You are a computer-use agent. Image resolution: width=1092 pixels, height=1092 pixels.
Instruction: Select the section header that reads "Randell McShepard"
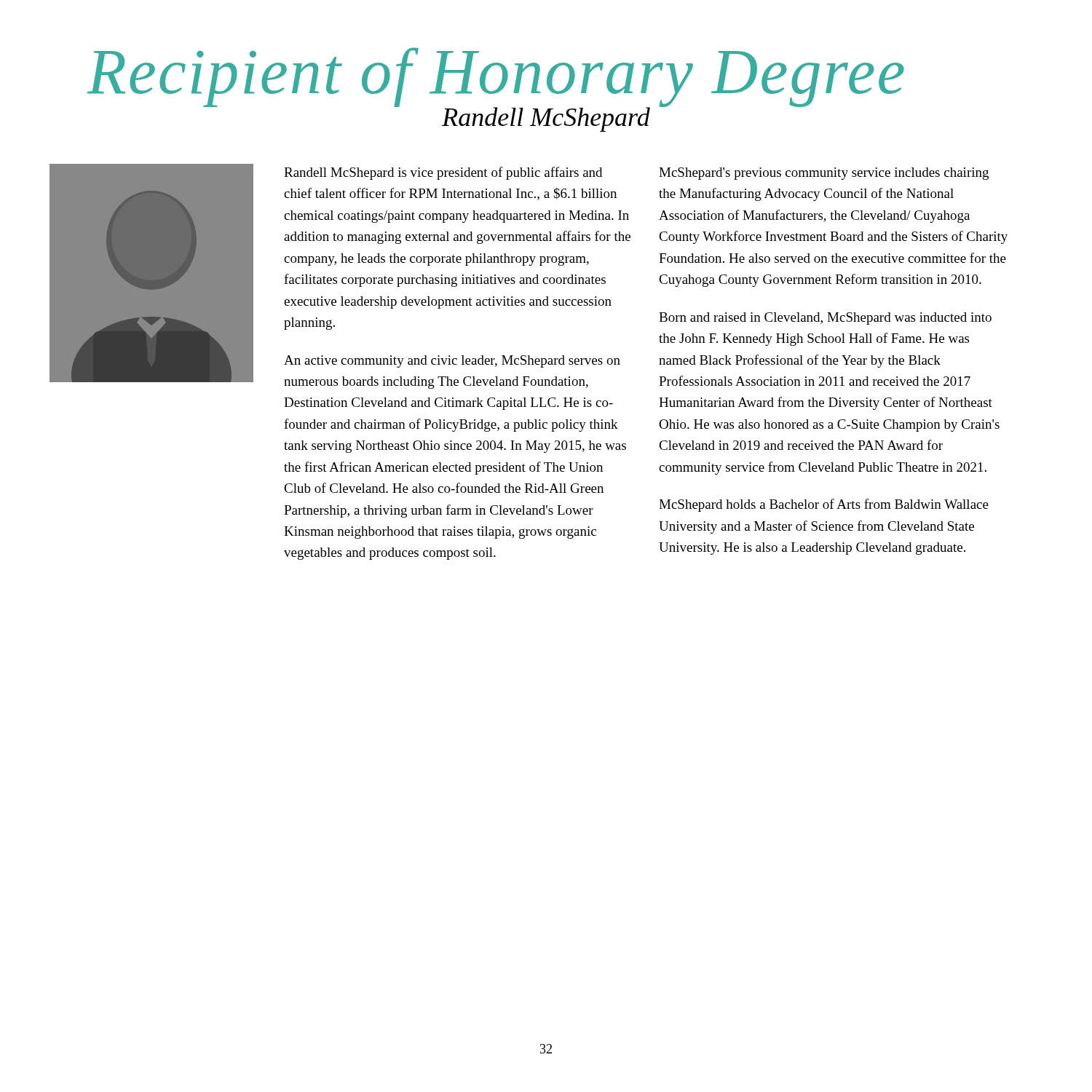(x=546, y=117)
